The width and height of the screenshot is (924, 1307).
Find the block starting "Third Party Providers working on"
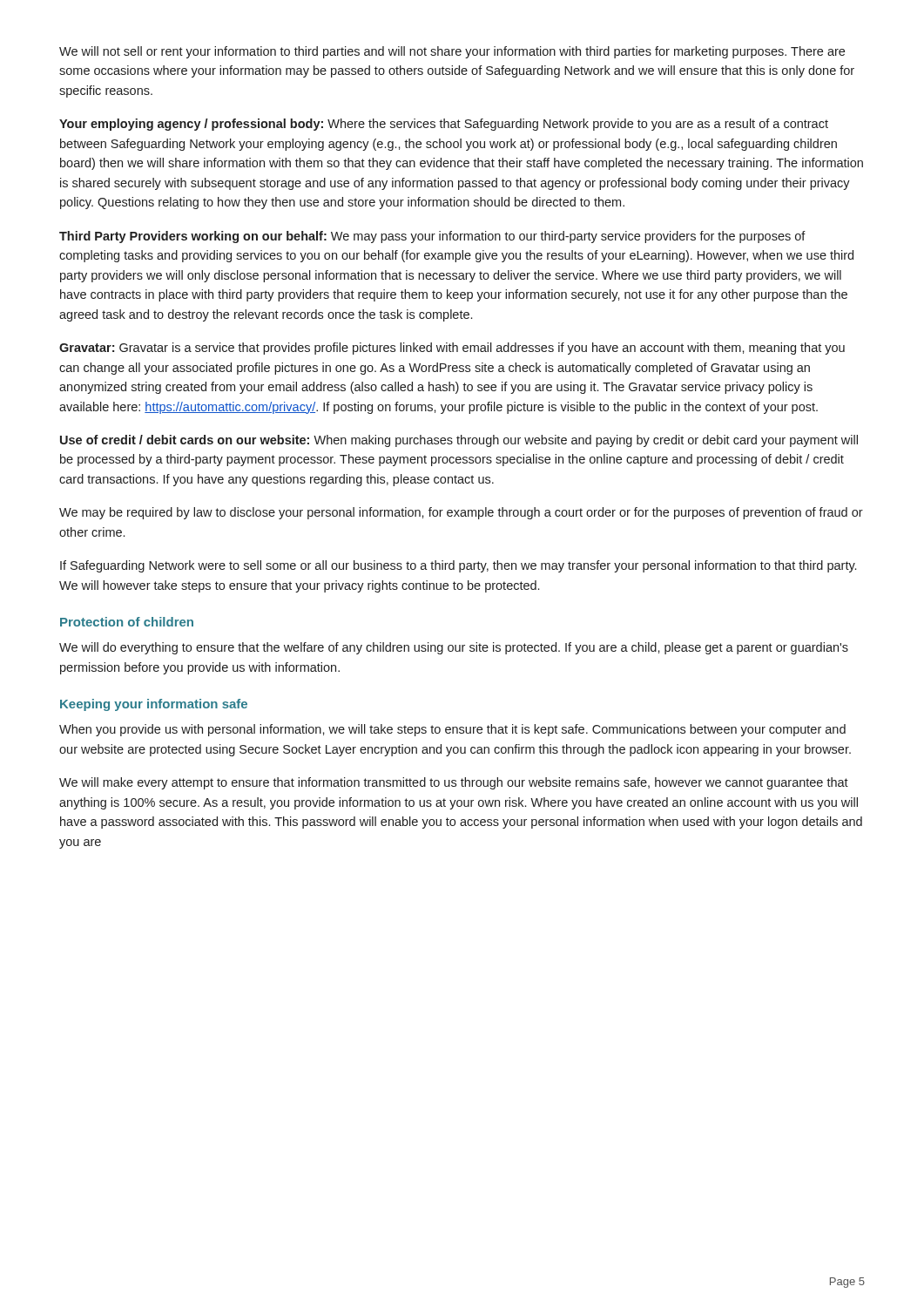click(457, 275)
